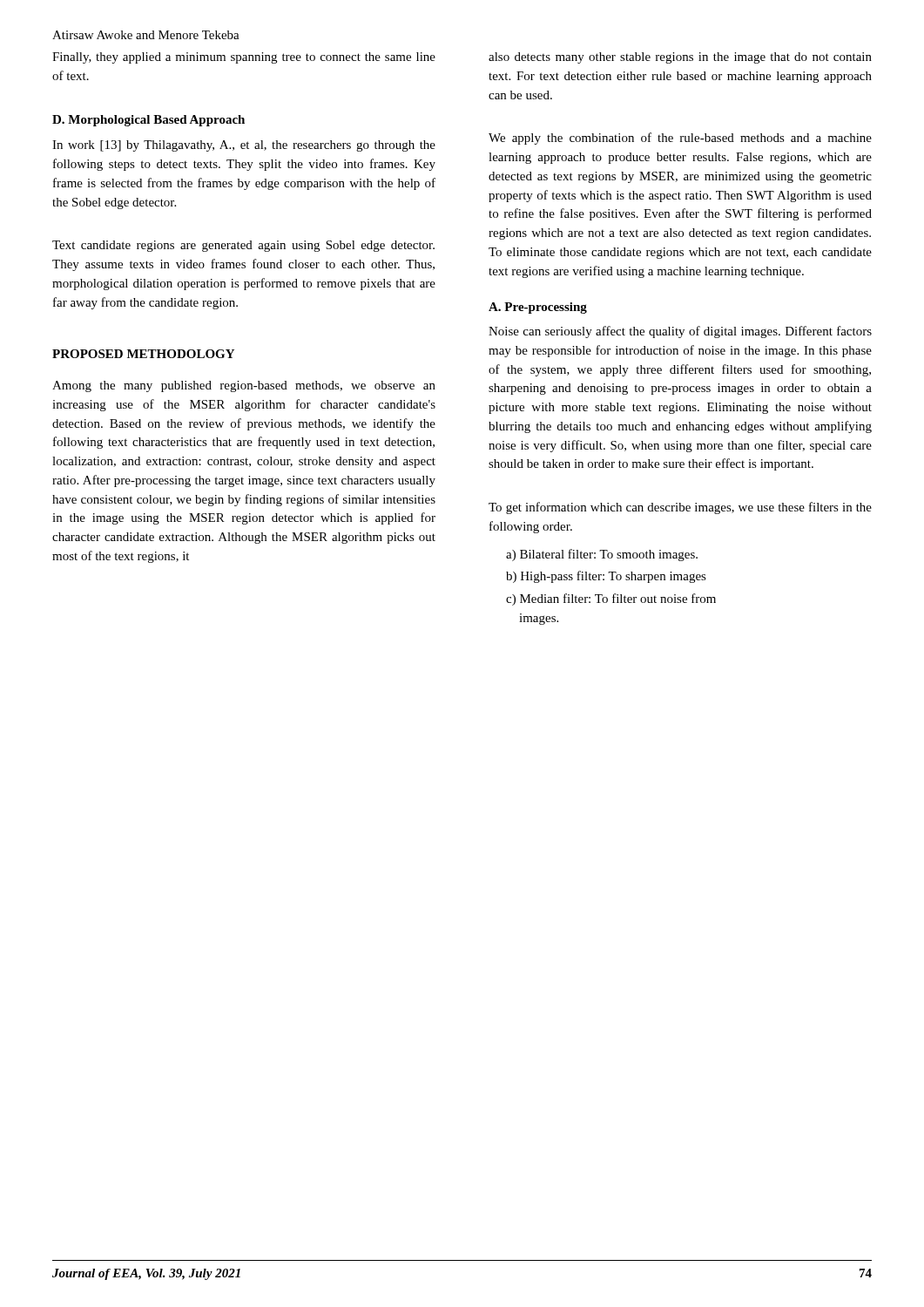Point to the block beginning "Noise can seriously affect the quality of digital"
924x1307 pixels.
(x=680, y=398)
